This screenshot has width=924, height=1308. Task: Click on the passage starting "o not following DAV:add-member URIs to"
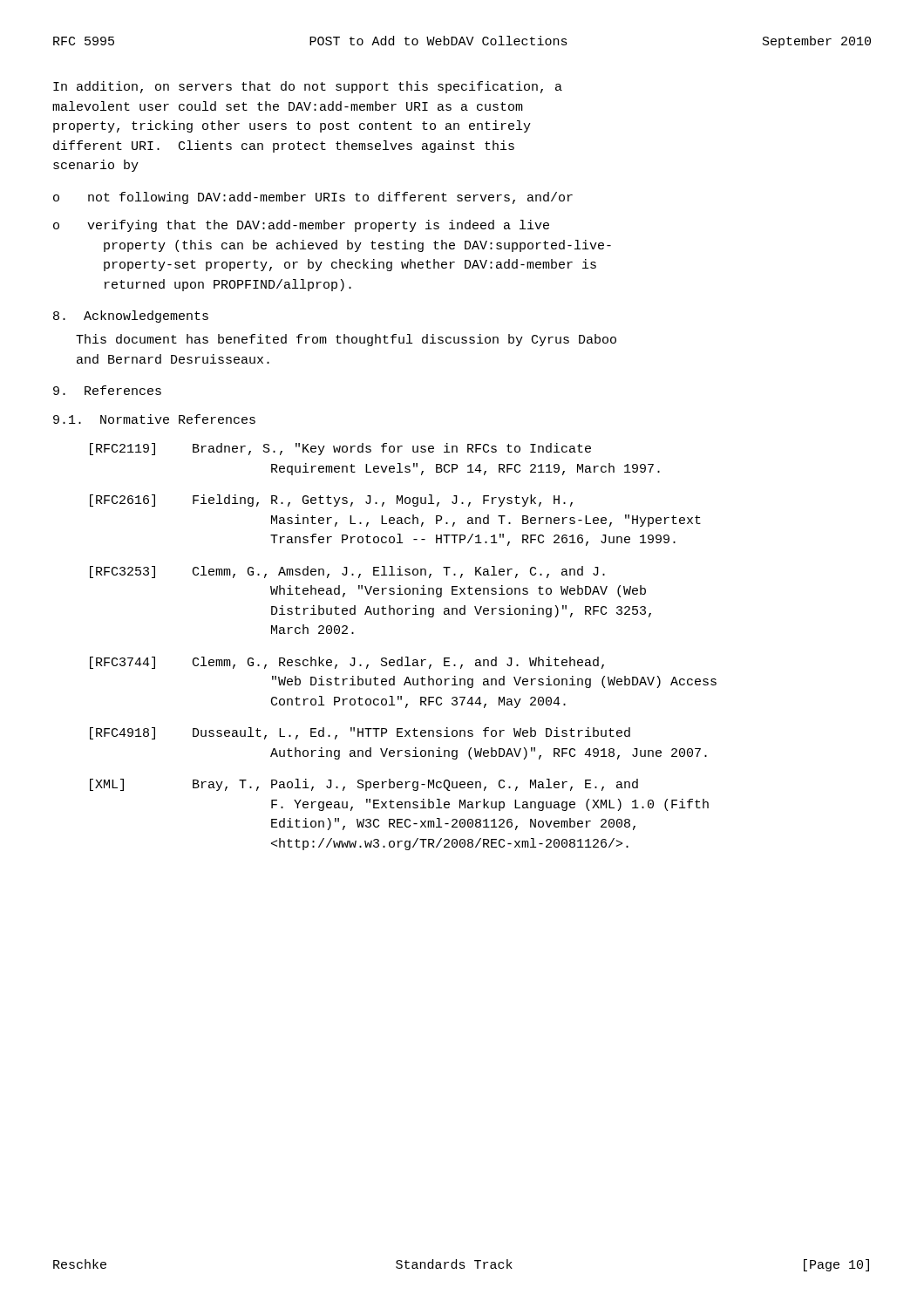(462, 199)
